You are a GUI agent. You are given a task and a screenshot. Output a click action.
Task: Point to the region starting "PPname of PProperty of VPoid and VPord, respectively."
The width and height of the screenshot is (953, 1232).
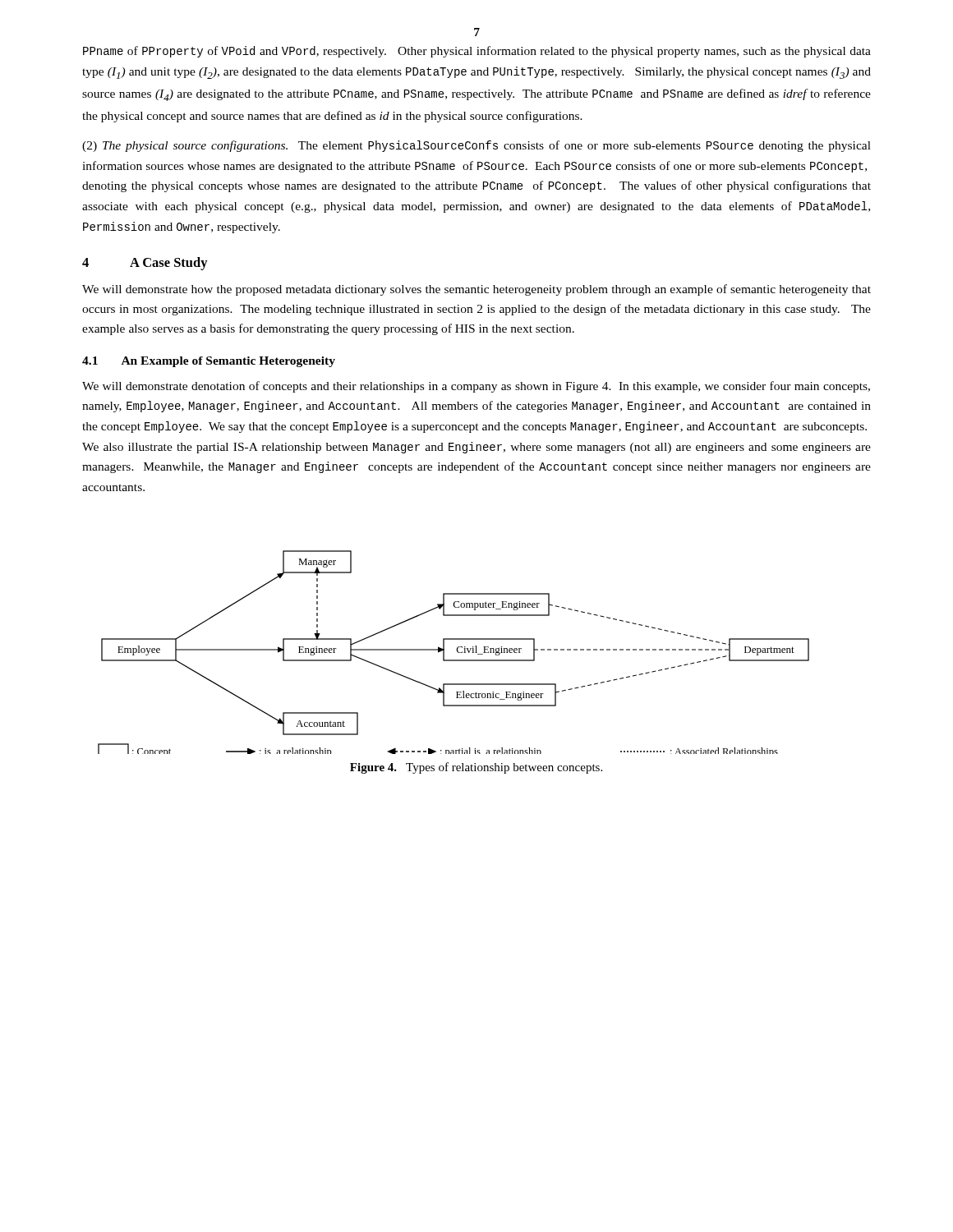pyautogui.click(x=476, y=83)
